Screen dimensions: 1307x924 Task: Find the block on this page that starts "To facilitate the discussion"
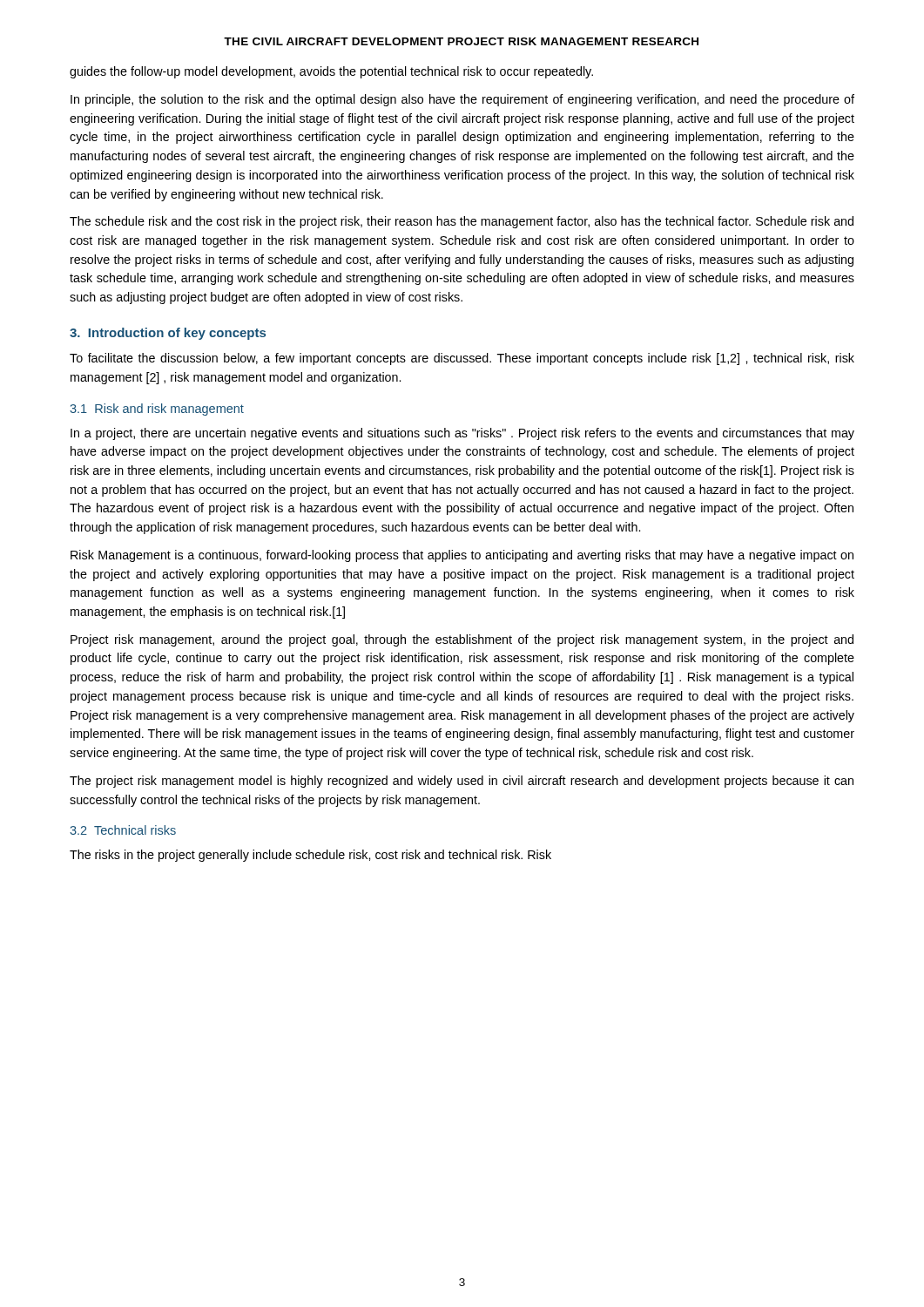tap(462, 368)
